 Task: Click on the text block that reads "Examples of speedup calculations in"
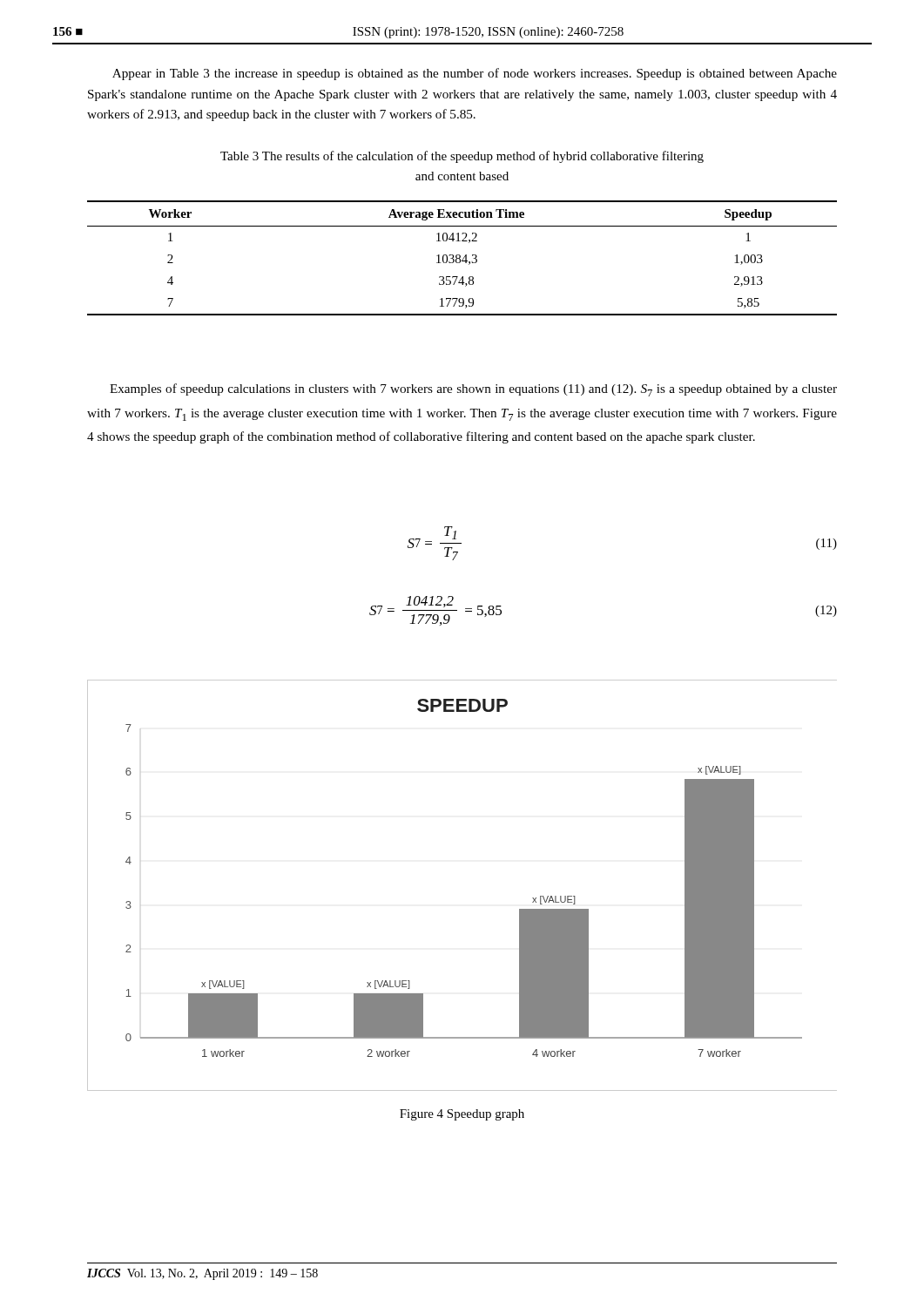tap(462, 412)
